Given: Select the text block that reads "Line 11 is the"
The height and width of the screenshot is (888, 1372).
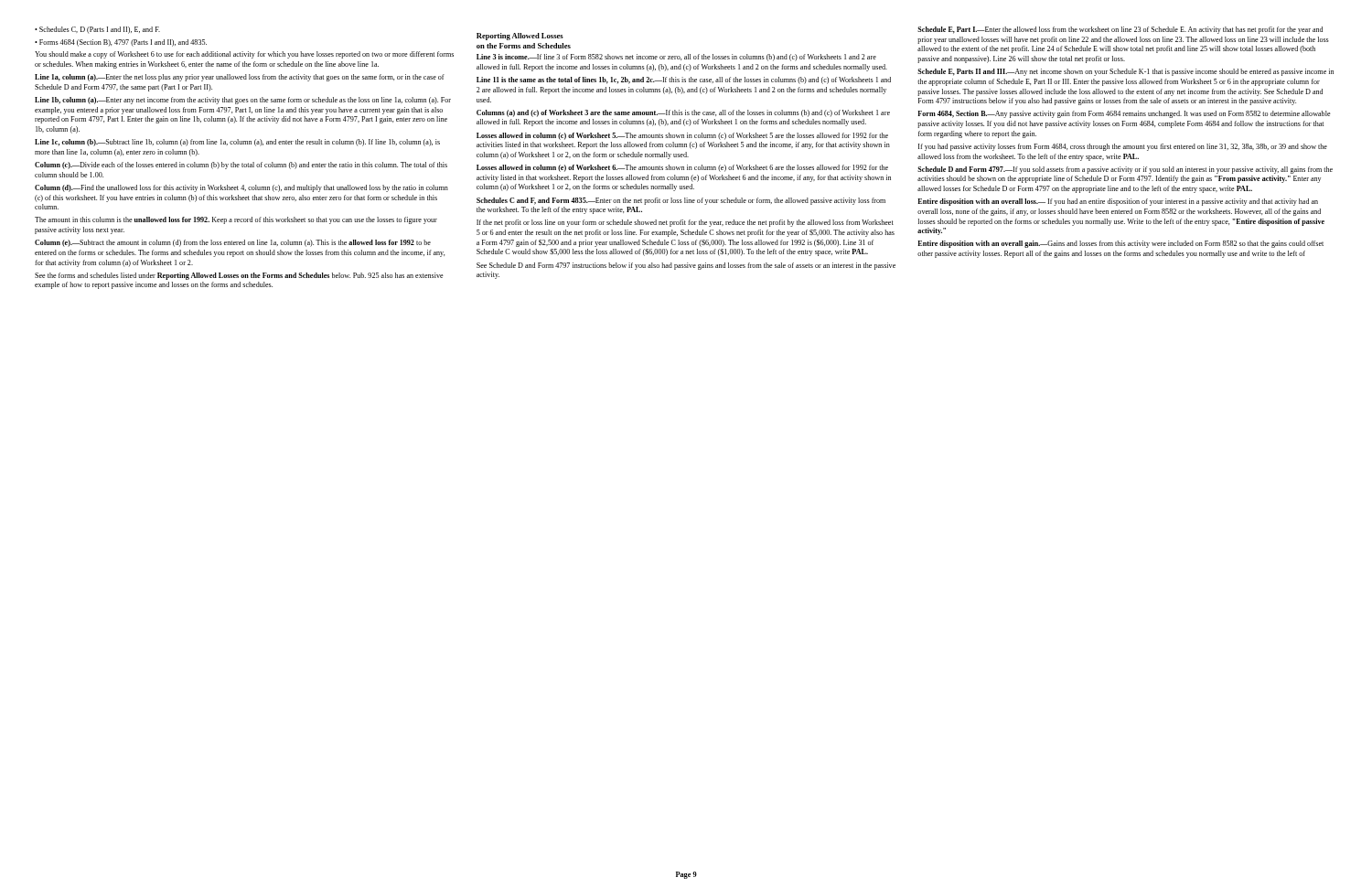Looking at the screenshot, I should [684, 90].
